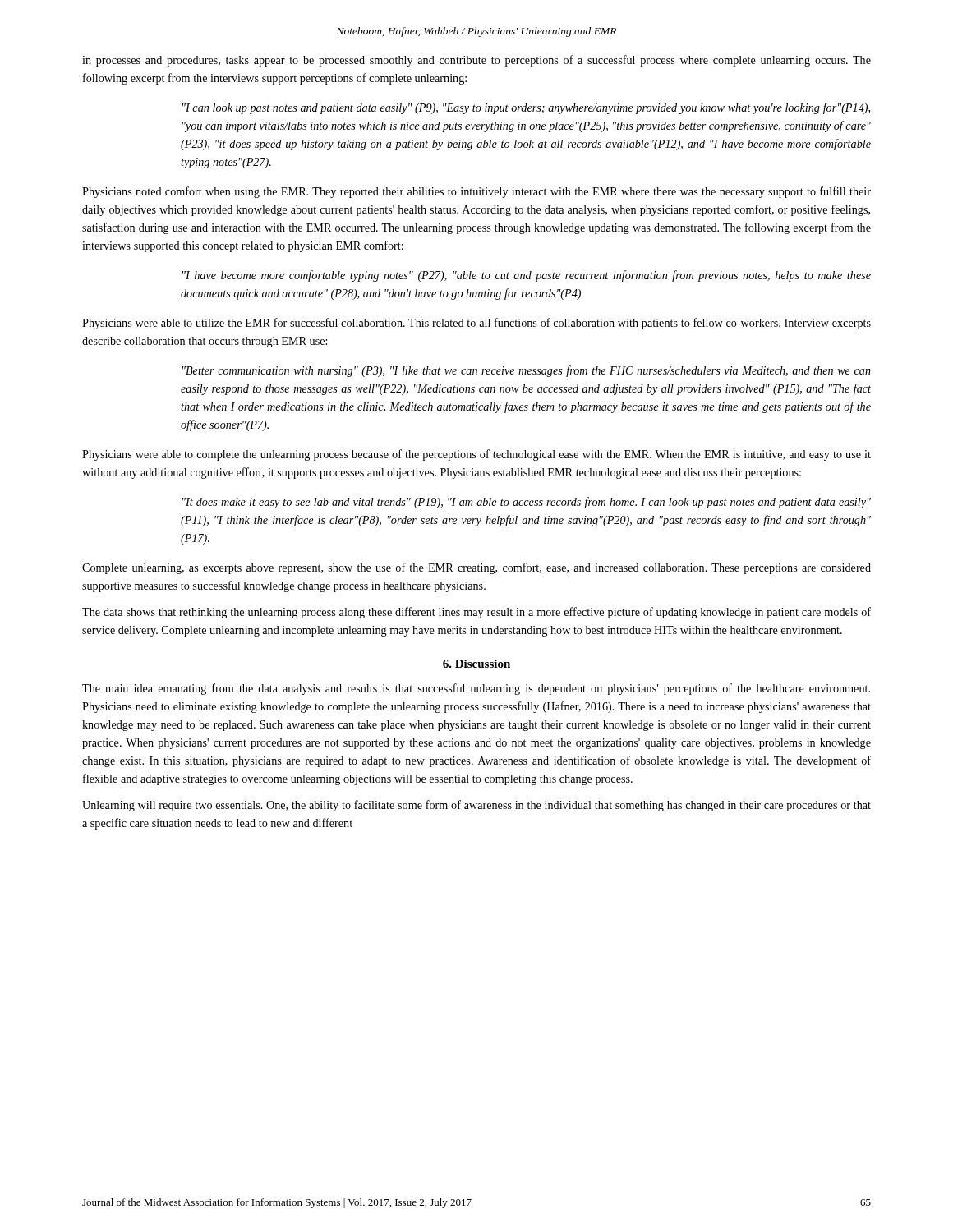Point to the element starting "Physicians noted comfort"
The height and width of the screenshot is (1232, 953).
[476, 218]
